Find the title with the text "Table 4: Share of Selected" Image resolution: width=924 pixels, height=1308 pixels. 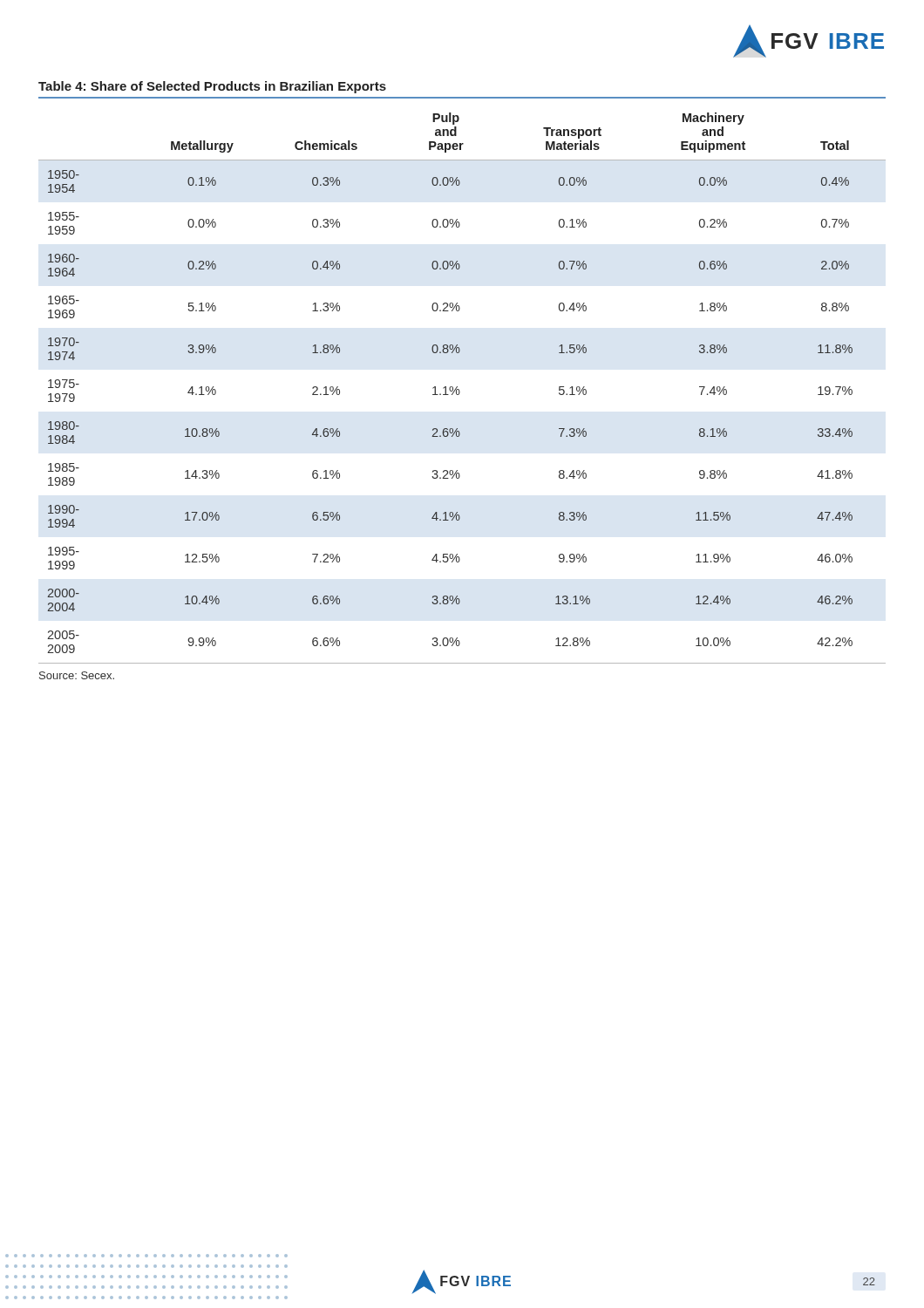click(212, 86)
